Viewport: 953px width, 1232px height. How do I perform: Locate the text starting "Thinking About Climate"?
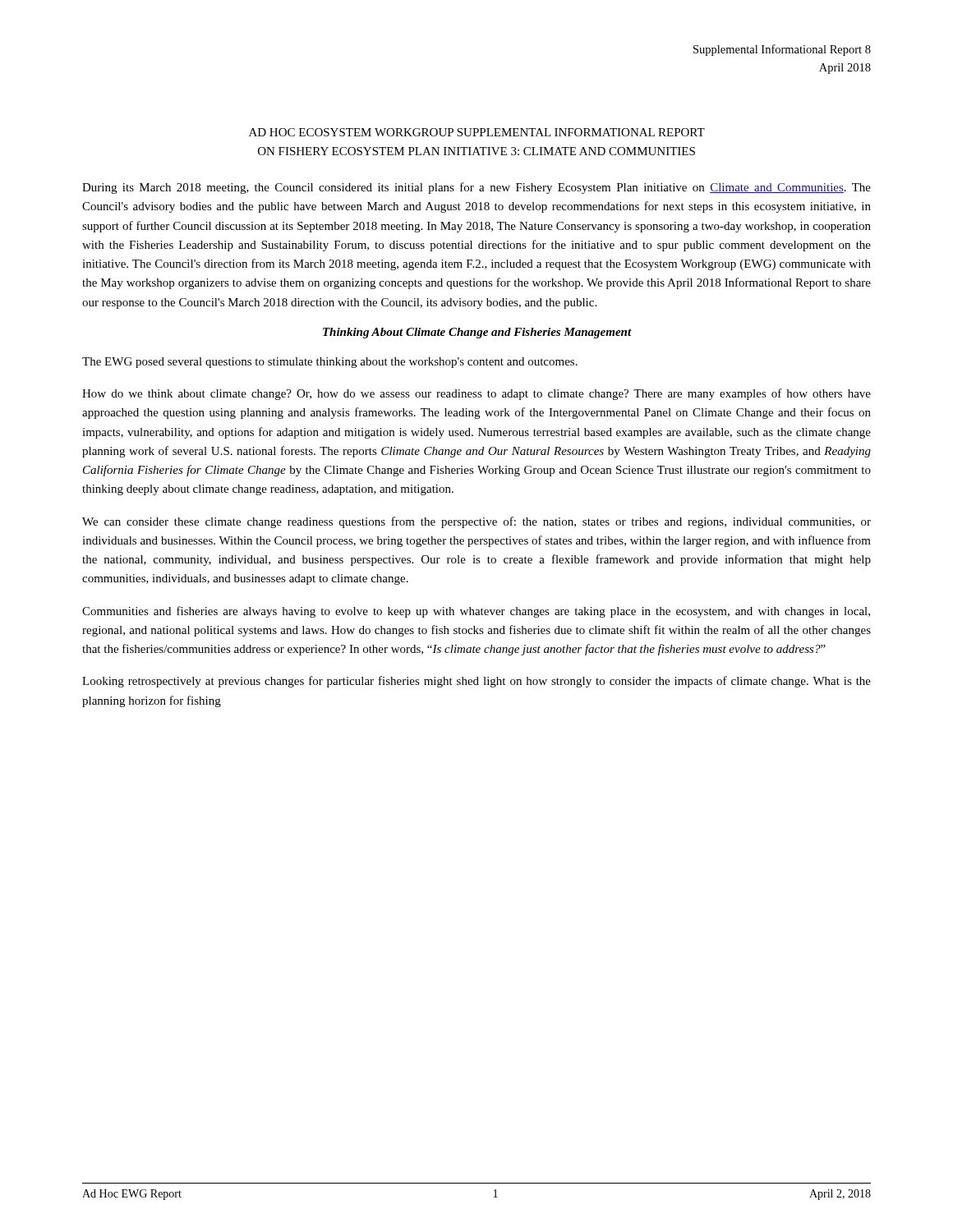(x=476, y=332)
